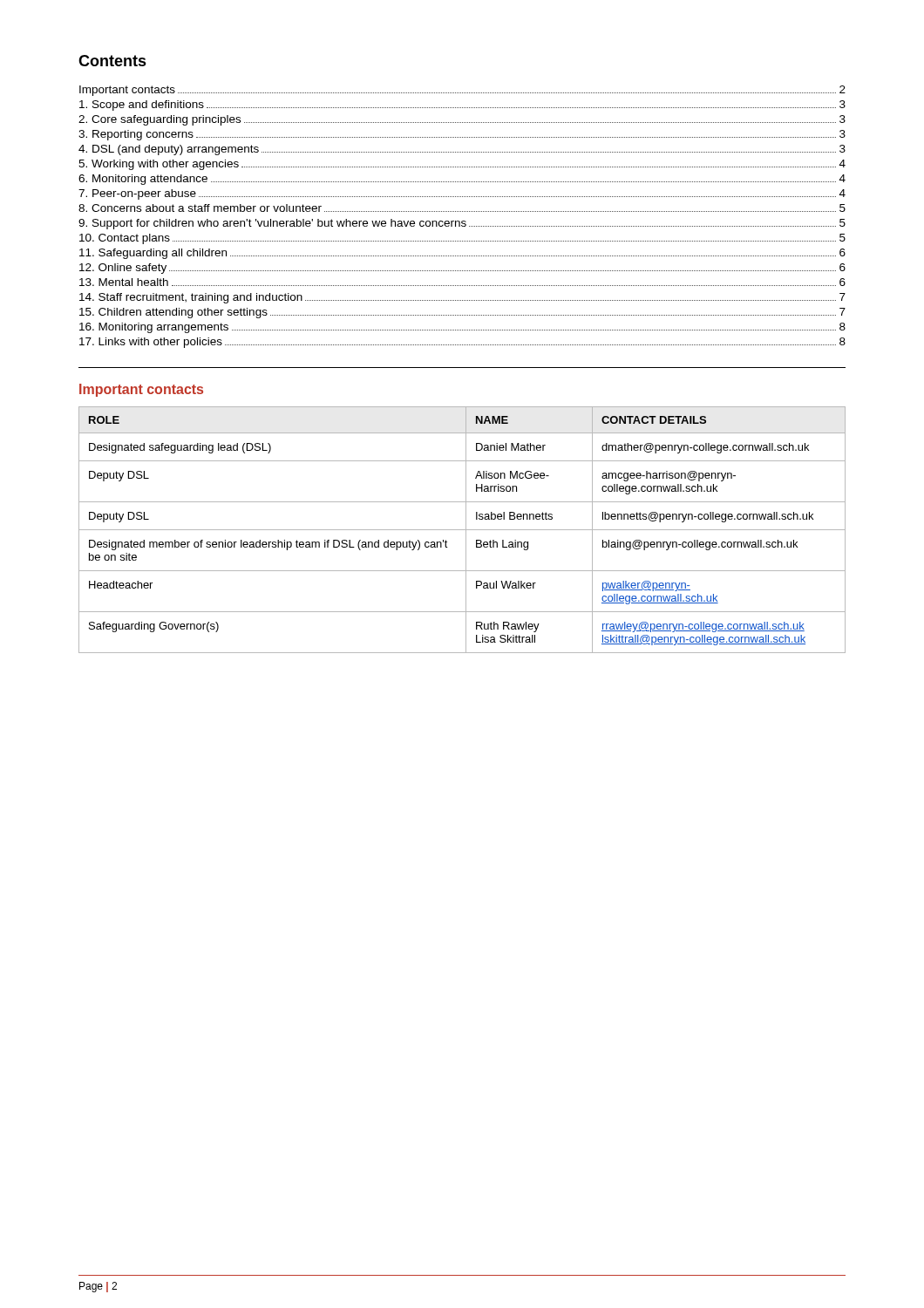Screen dimensions: 1308x924
Task: Locate the element starting "2. Core safeguarding principles 3"
Action: tap(462, 119)
